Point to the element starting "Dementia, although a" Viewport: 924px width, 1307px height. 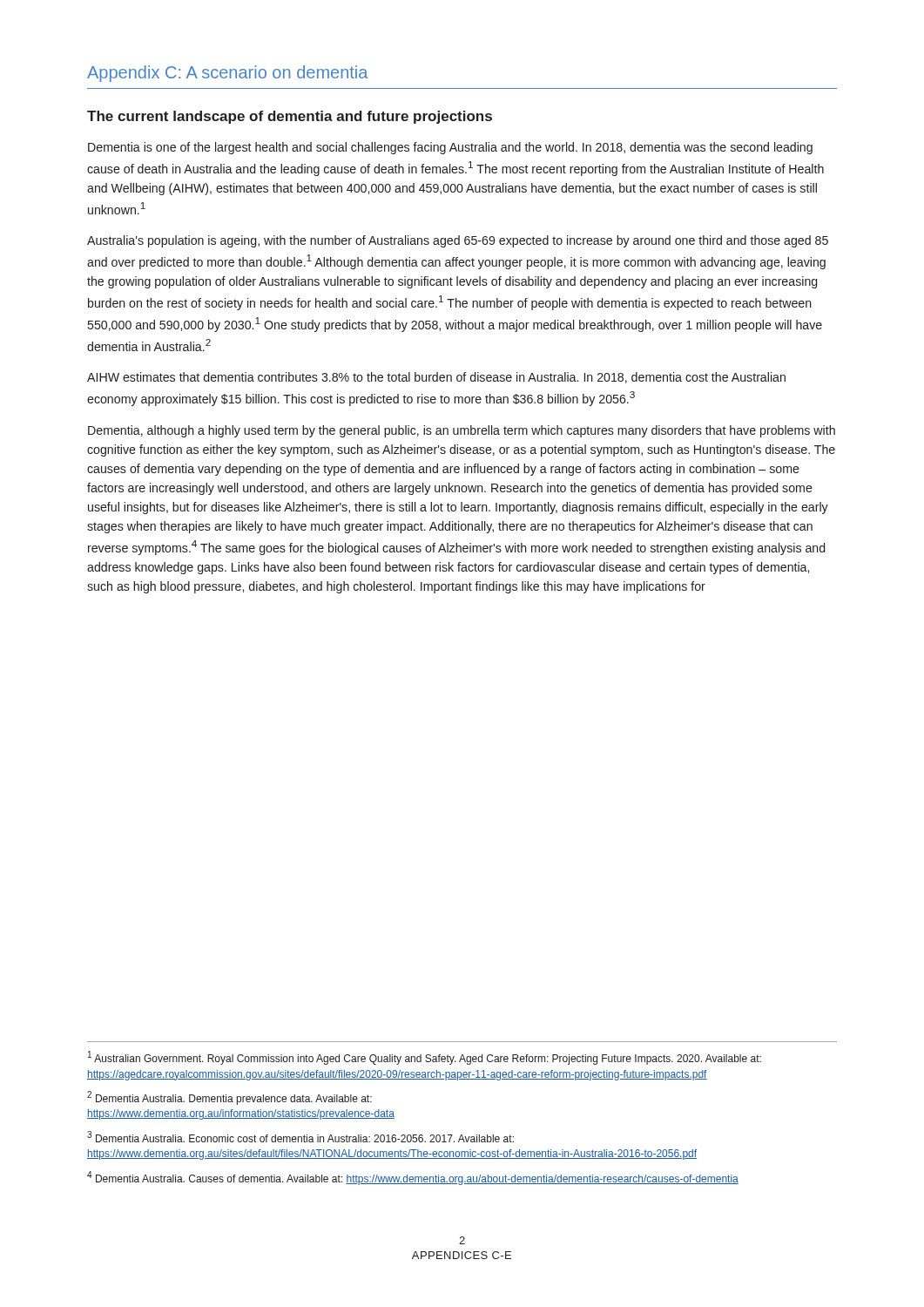click(x=461, y=508)
